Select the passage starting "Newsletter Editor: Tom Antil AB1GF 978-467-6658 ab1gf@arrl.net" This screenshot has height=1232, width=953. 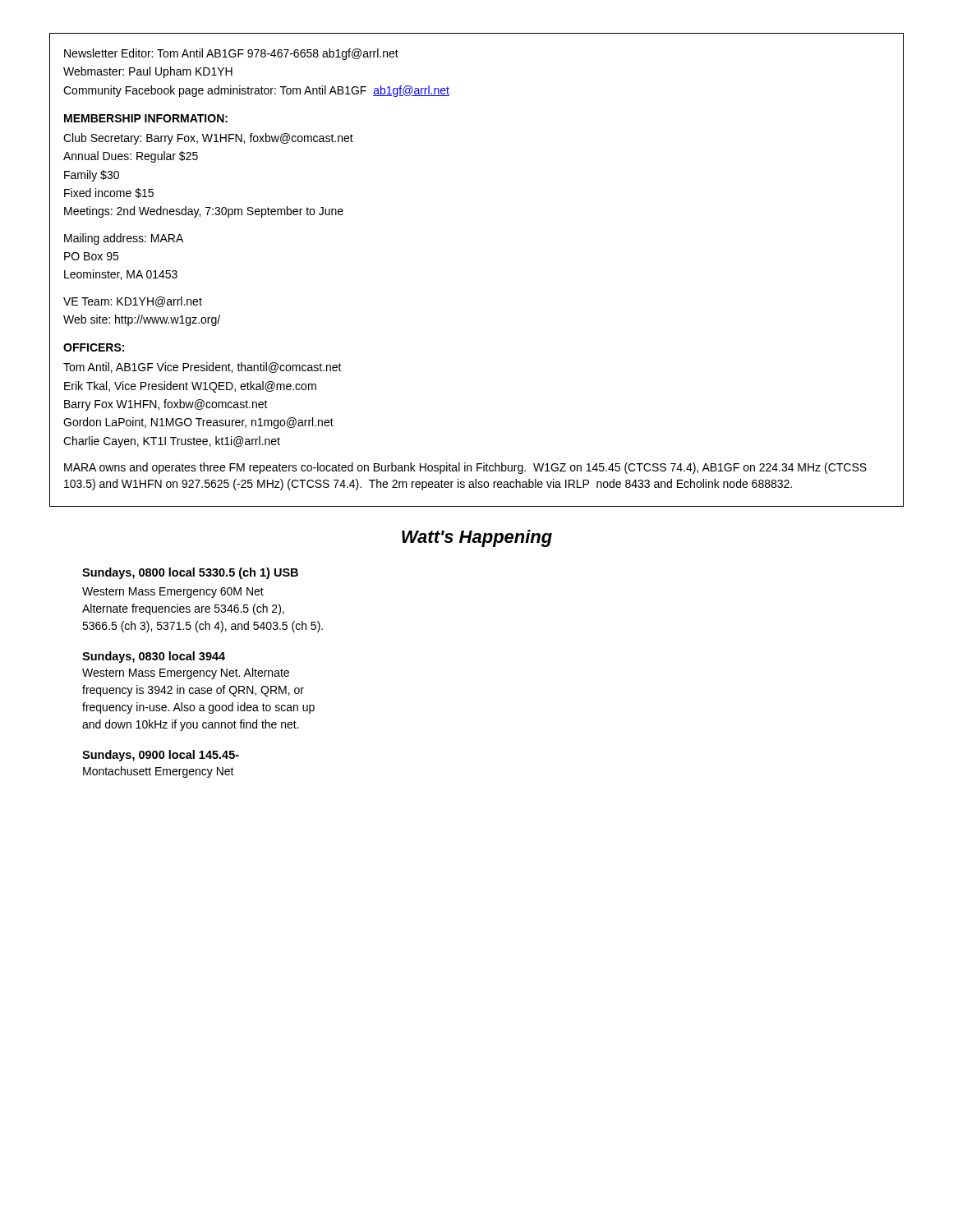231,54
